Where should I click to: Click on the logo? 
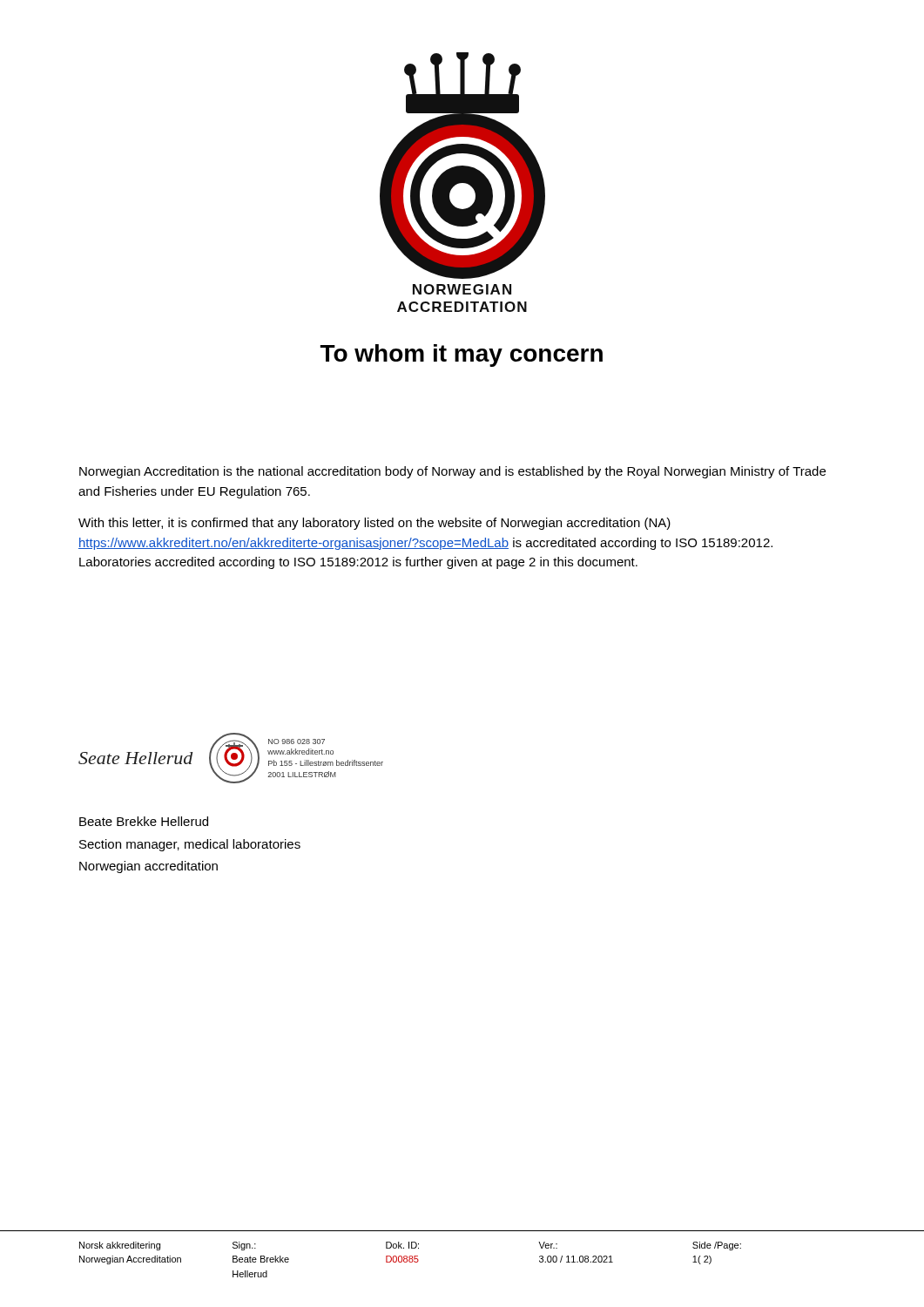[462, 183]
